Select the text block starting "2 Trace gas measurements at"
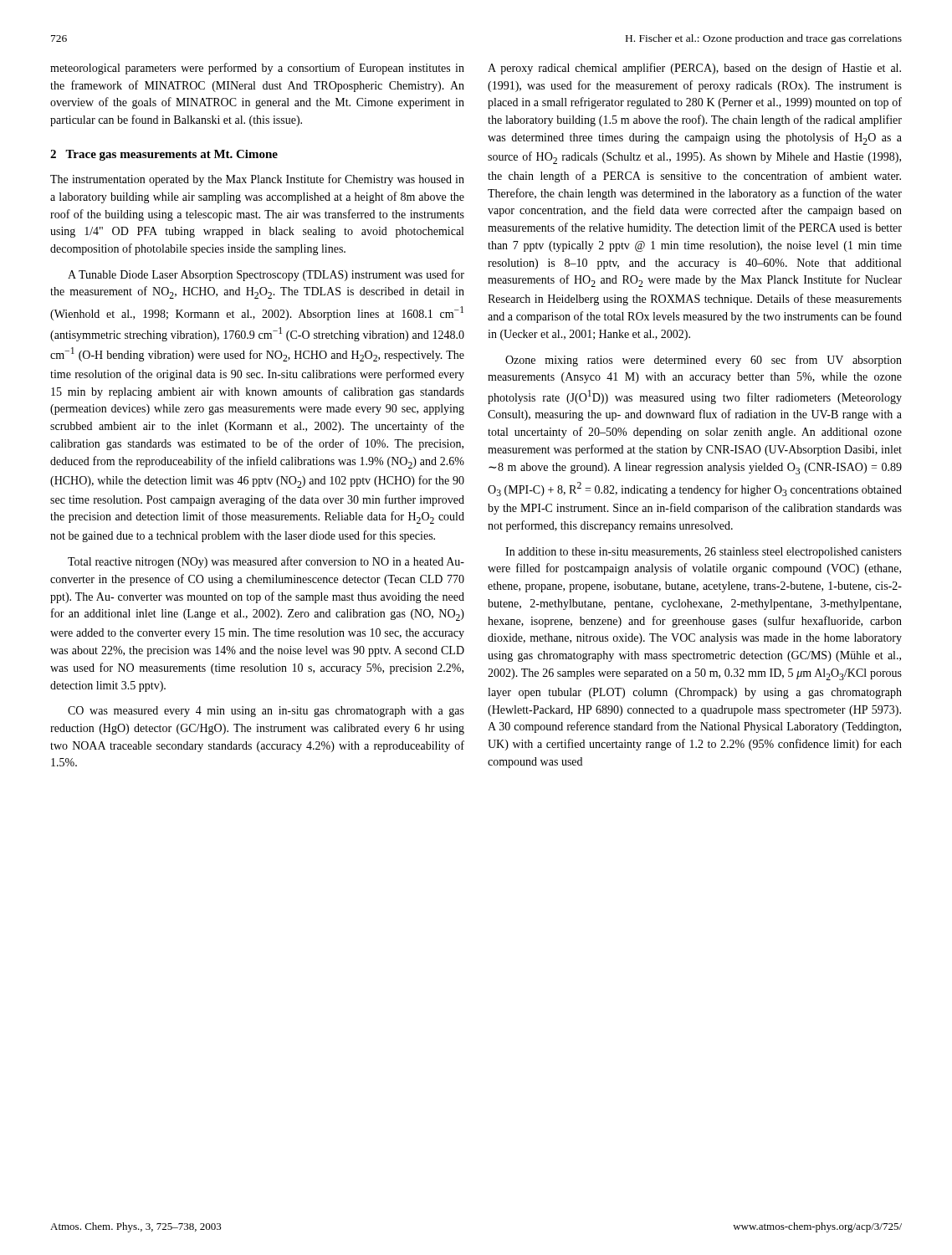 (164, 154)
